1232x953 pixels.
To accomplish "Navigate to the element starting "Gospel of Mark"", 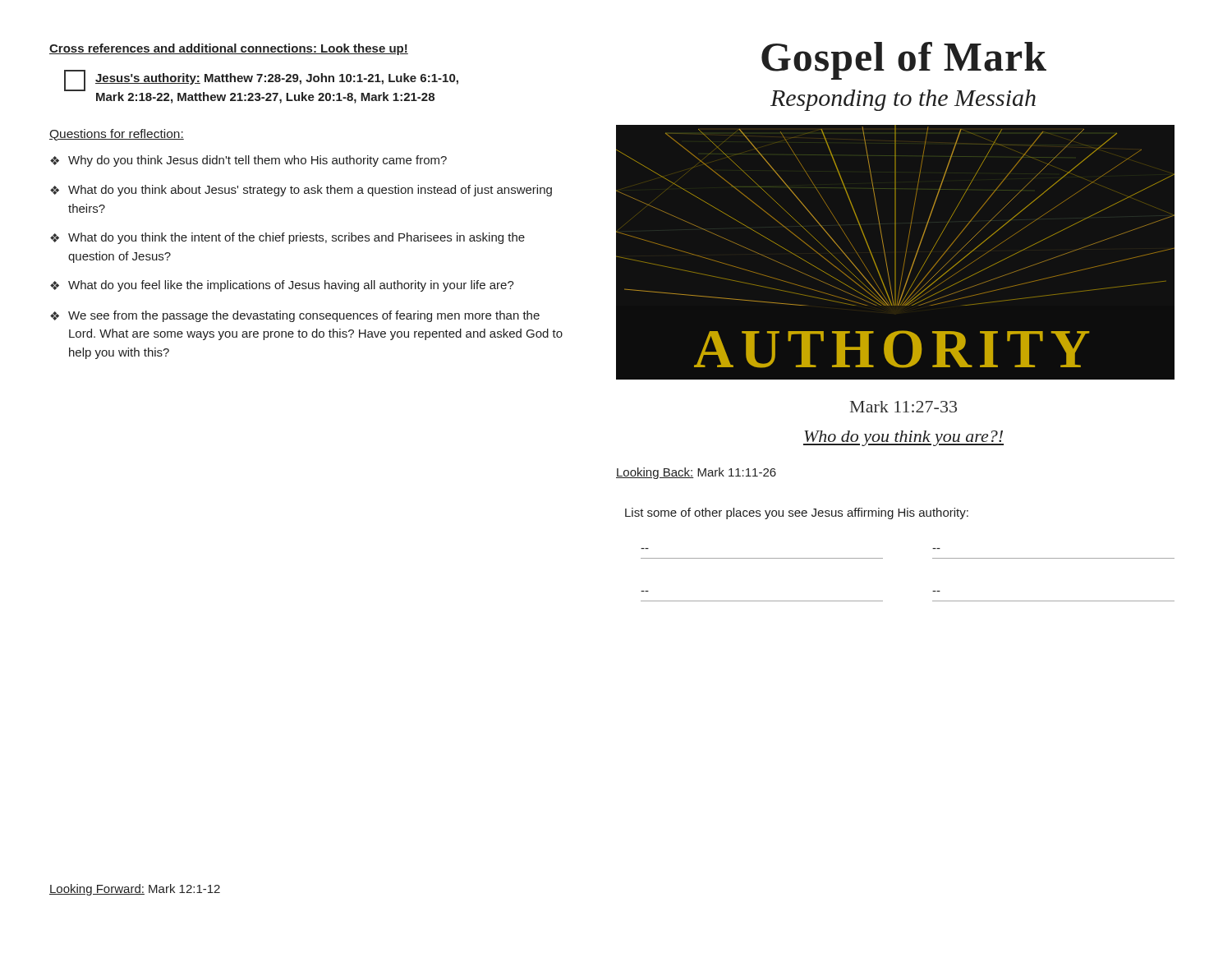I will click(903, 57).
